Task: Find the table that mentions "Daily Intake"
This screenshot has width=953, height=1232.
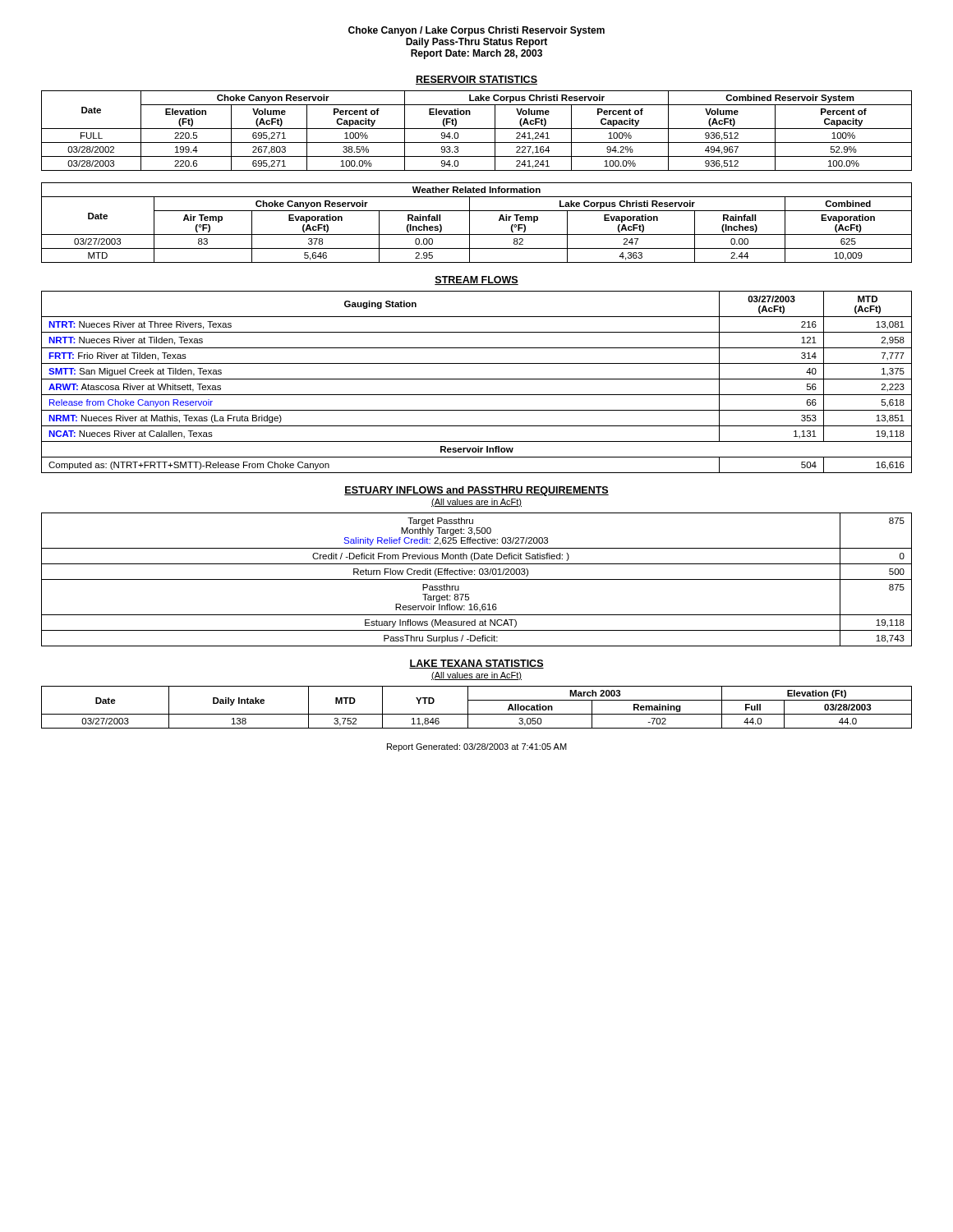Action: click(x=476, y=707)
